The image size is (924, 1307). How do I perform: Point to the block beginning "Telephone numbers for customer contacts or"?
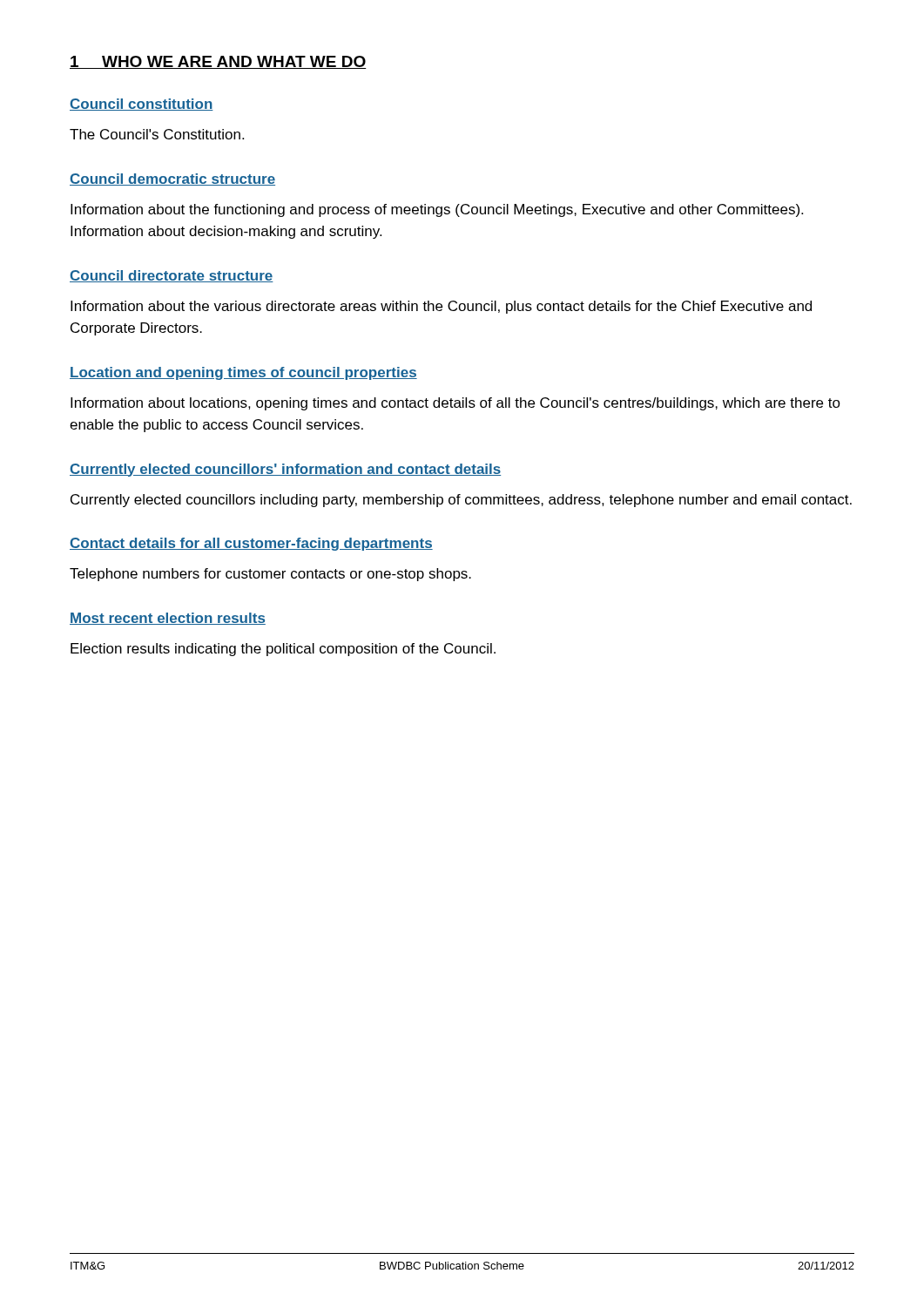[271, 574]
